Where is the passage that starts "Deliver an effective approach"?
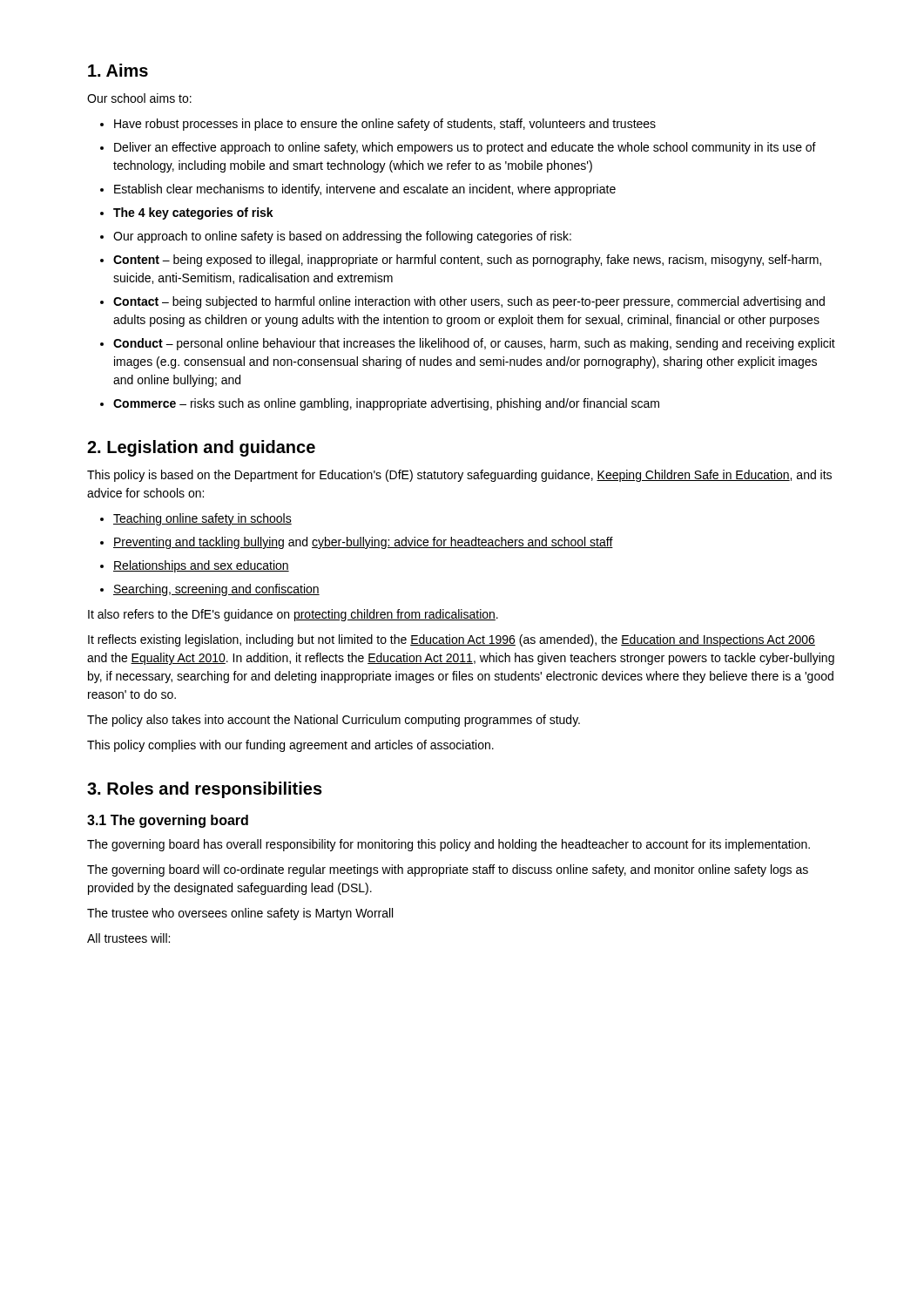924x1307 pixels. tap(475, 157)
